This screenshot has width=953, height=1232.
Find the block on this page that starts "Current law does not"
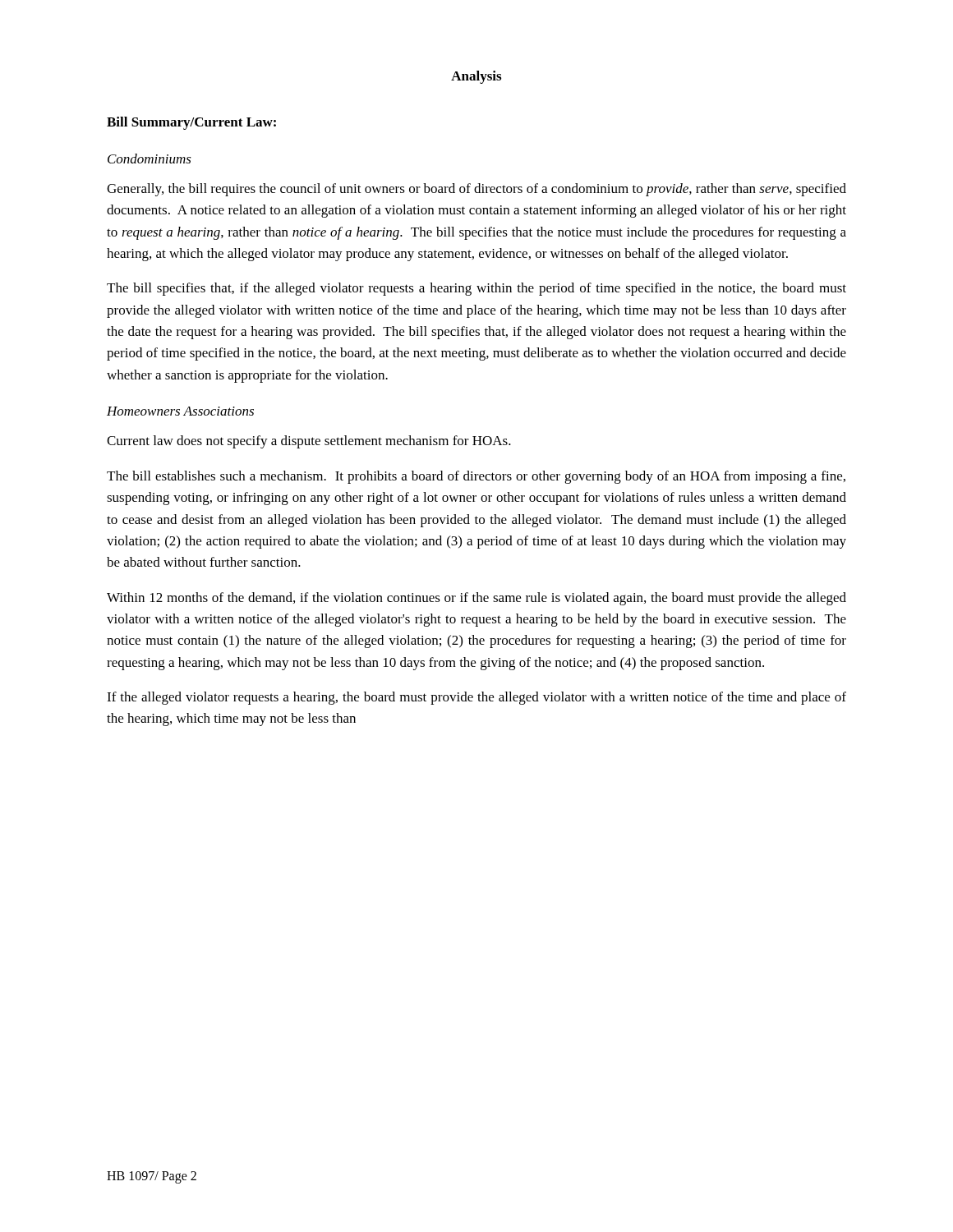(309, 441)
